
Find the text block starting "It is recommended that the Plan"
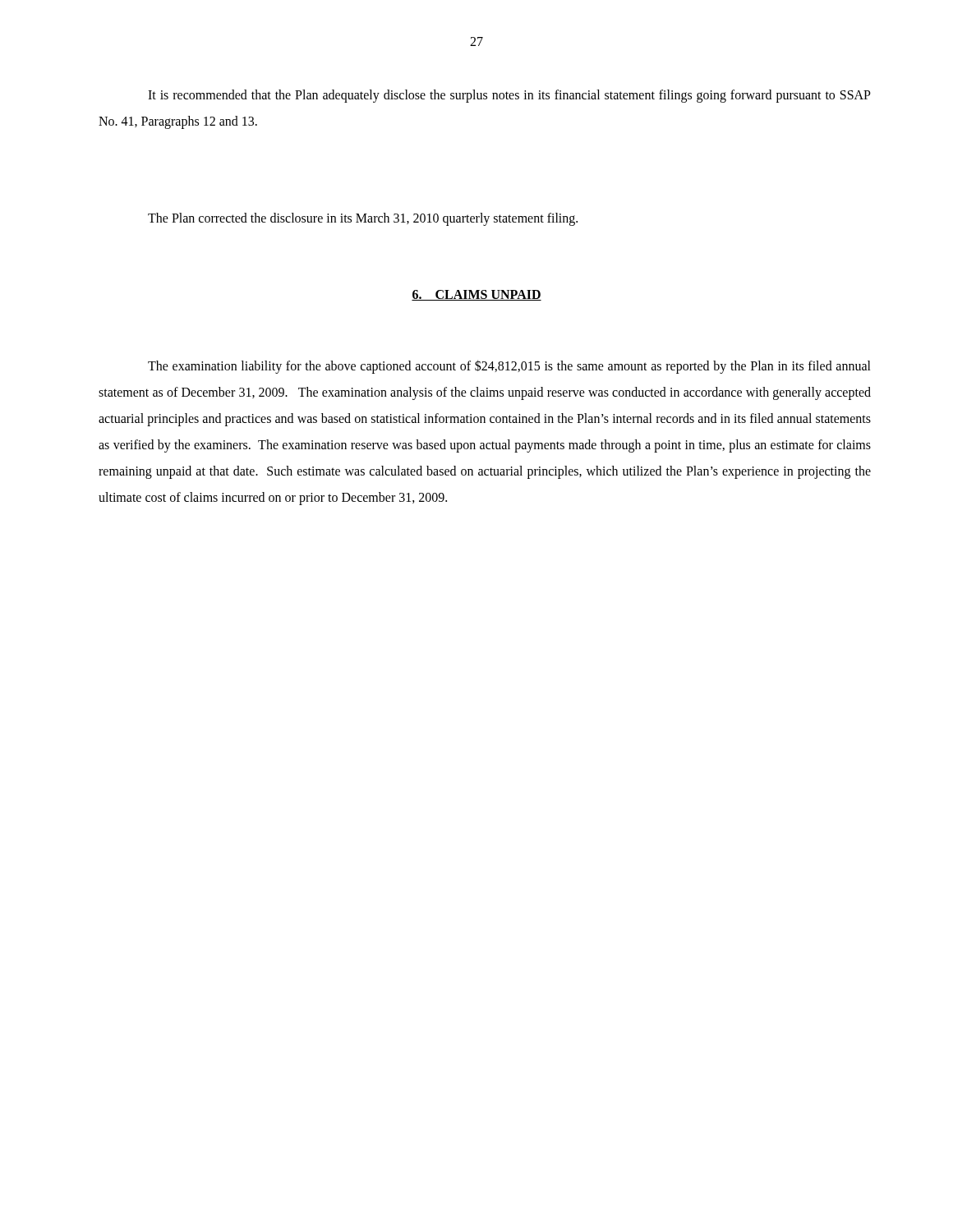point(485,108)
